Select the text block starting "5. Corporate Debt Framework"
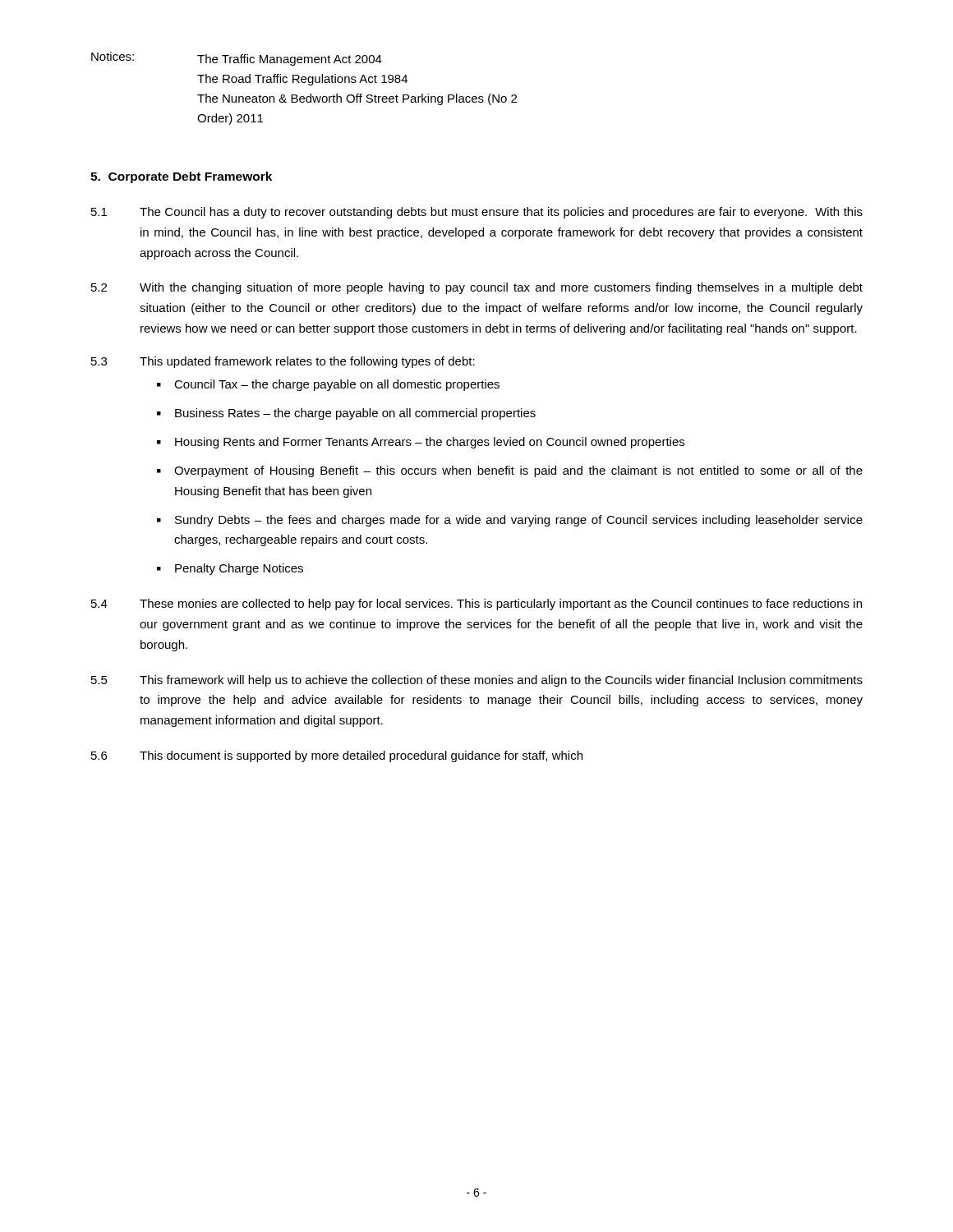 181,176
